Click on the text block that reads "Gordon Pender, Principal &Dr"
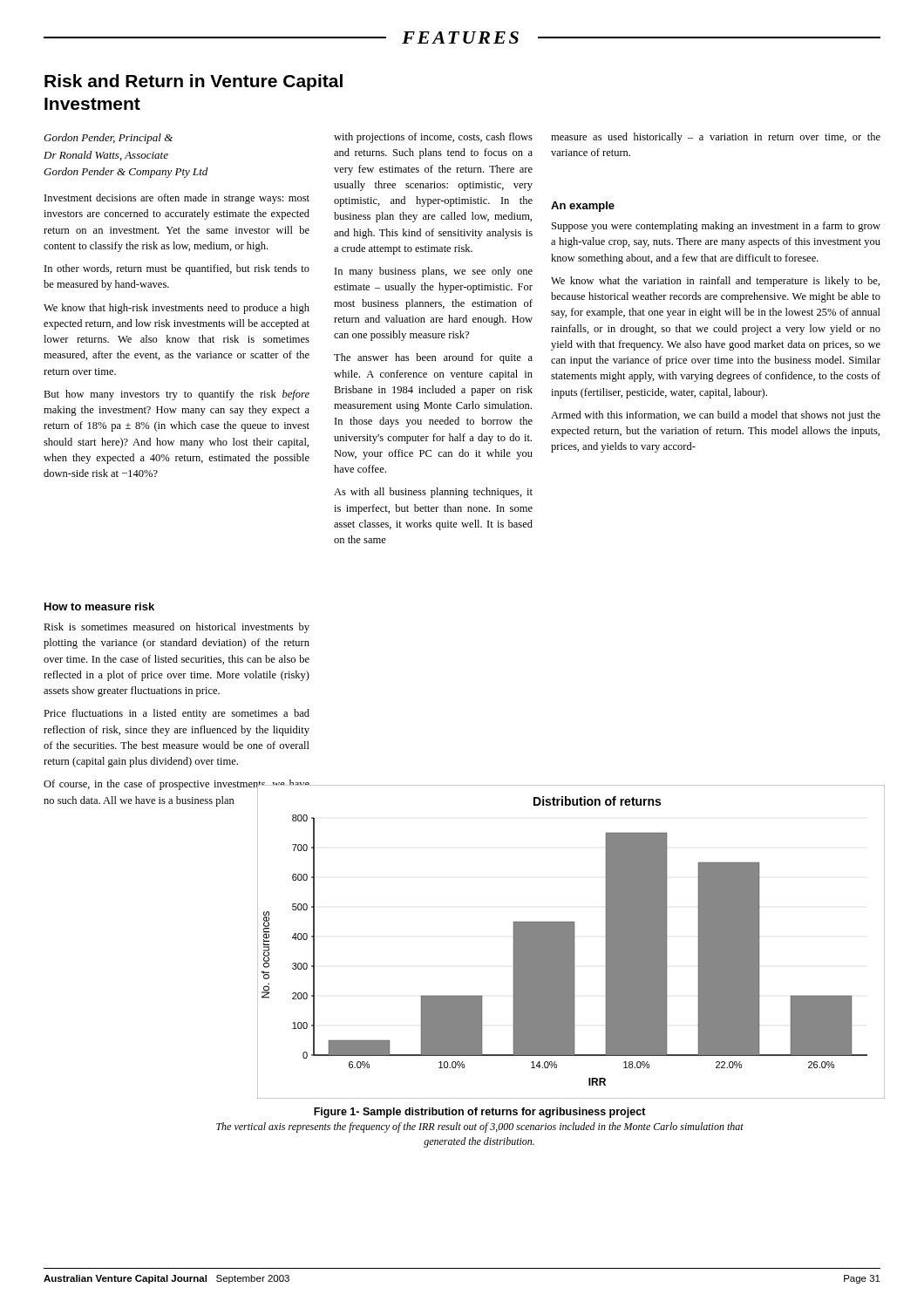The image size is (924, 1308). pos(177,155)
